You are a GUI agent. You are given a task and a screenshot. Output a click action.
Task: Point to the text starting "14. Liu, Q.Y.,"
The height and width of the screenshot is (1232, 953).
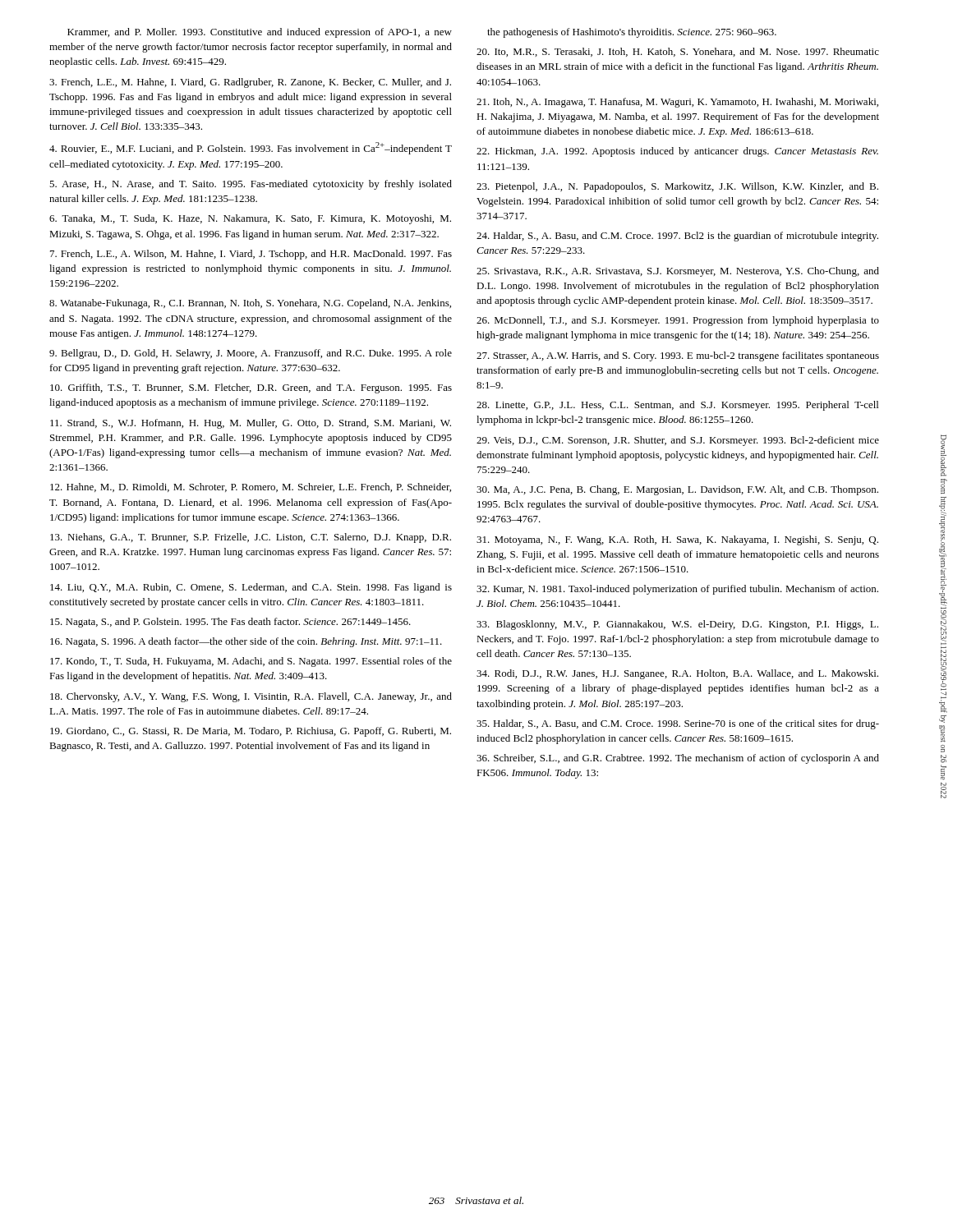[251, 594]
